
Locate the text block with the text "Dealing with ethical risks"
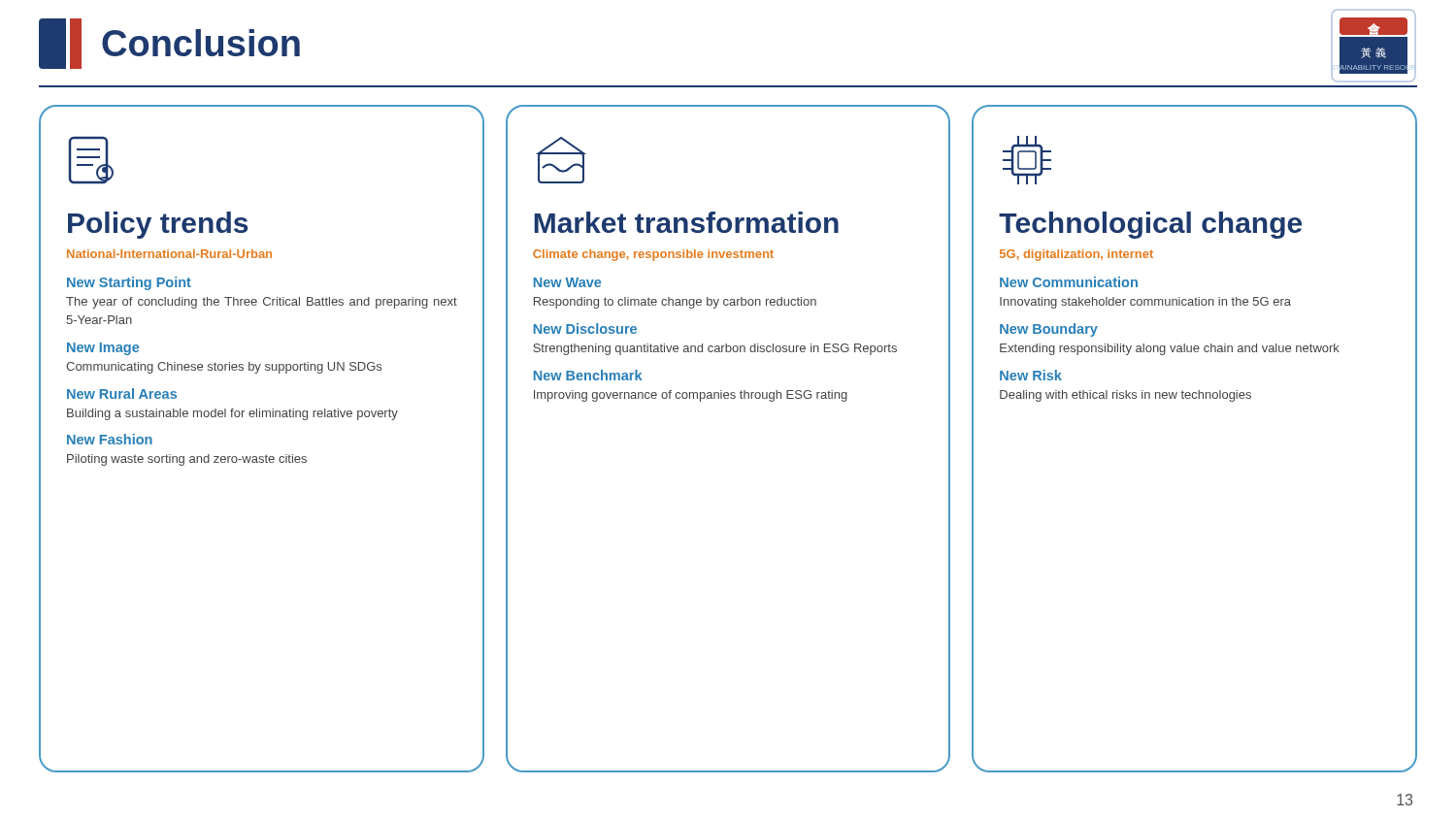[x=1125, y=394]
